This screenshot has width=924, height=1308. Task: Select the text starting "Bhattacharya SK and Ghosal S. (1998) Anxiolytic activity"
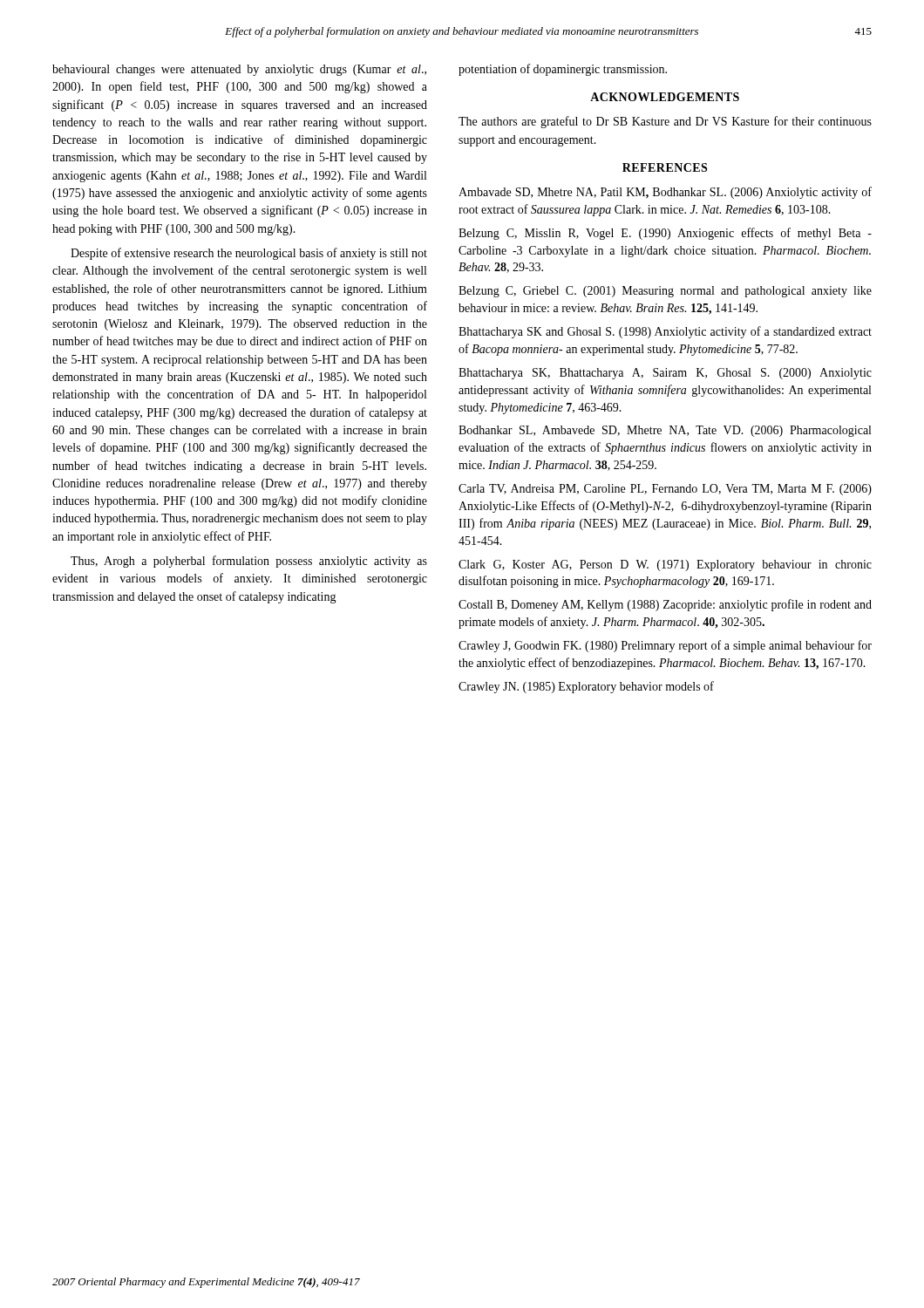point(665,341)
